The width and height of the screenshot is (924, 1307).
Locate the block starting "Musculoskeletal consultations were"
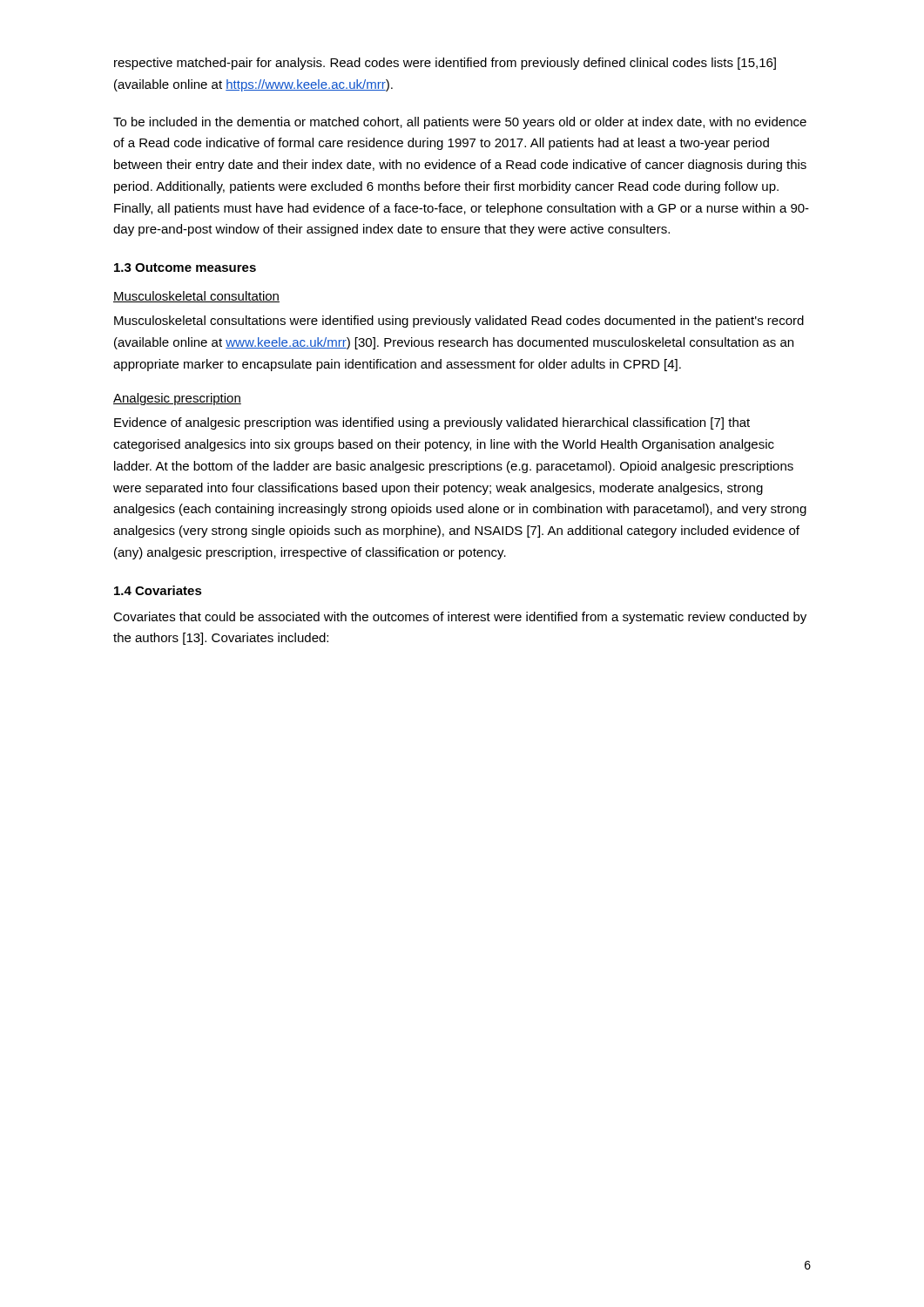[x=459, y=342]
